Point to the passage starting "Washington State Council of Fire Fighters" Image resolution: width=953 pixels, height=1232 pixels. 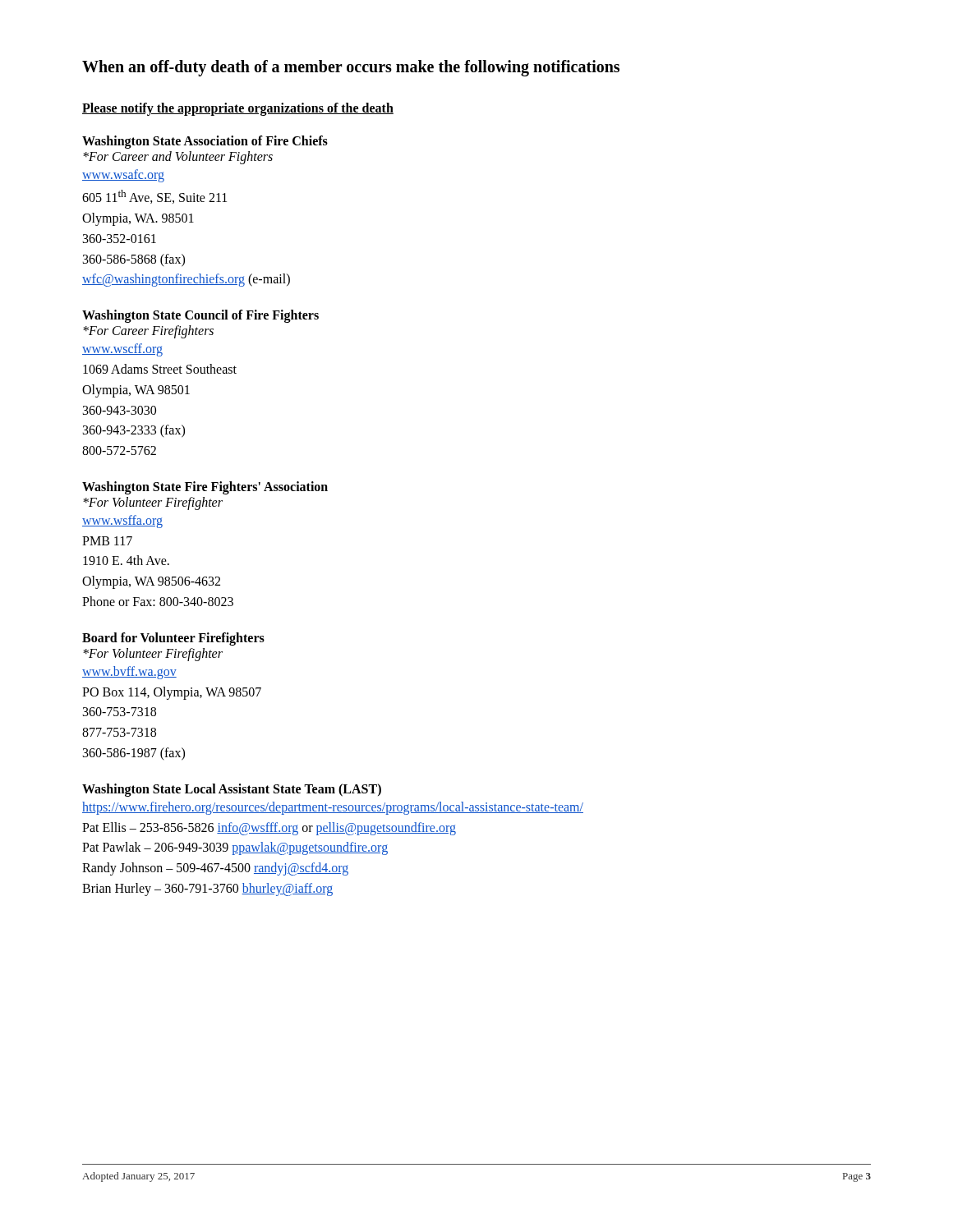click(x=200, y=316)
